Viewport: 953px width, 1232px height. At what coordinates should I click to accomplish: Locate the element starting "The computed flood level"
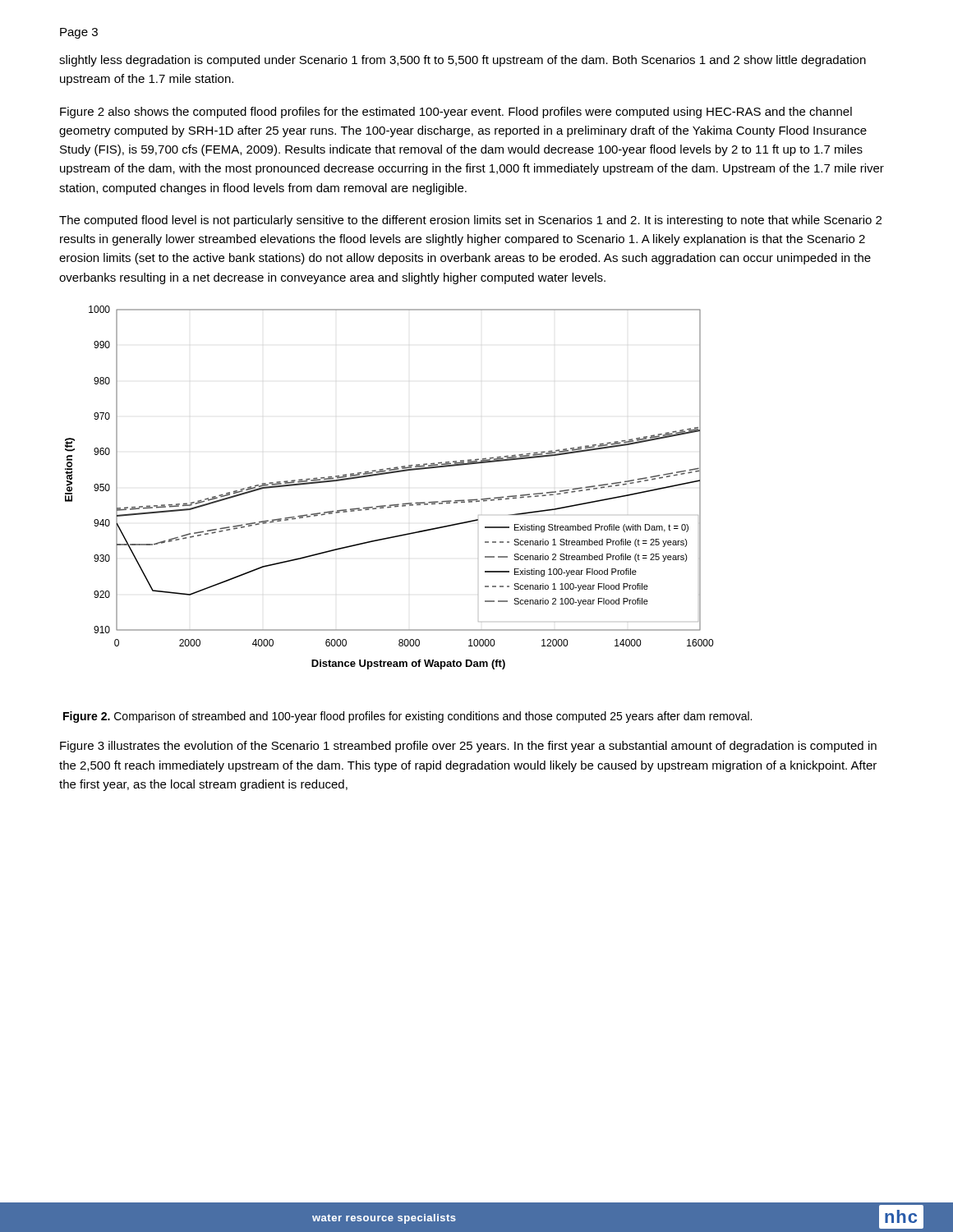tap(471, 248)
